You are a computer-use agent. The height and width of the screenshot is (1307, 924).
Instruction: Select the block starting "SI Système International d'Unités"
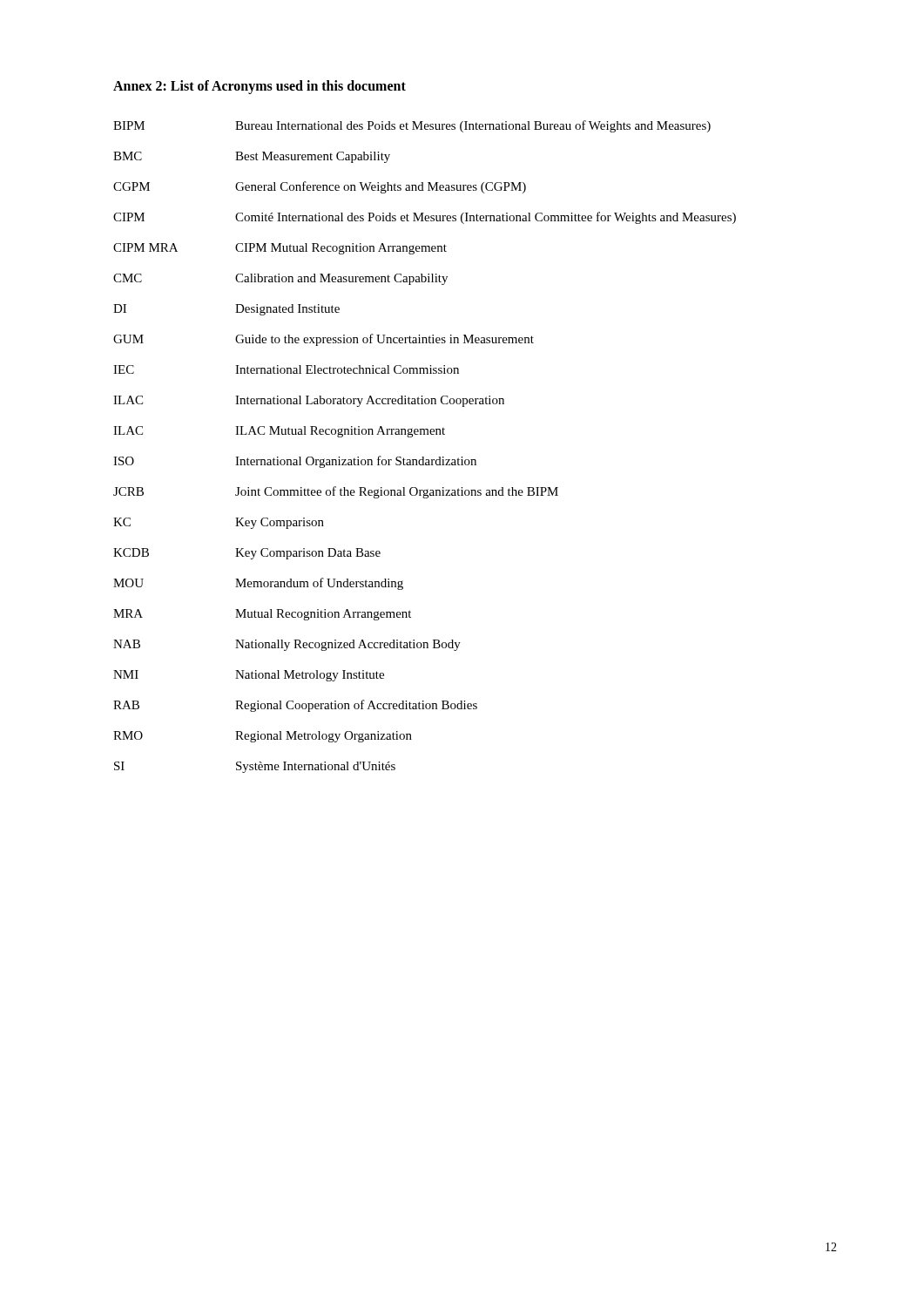coord(255,767)
